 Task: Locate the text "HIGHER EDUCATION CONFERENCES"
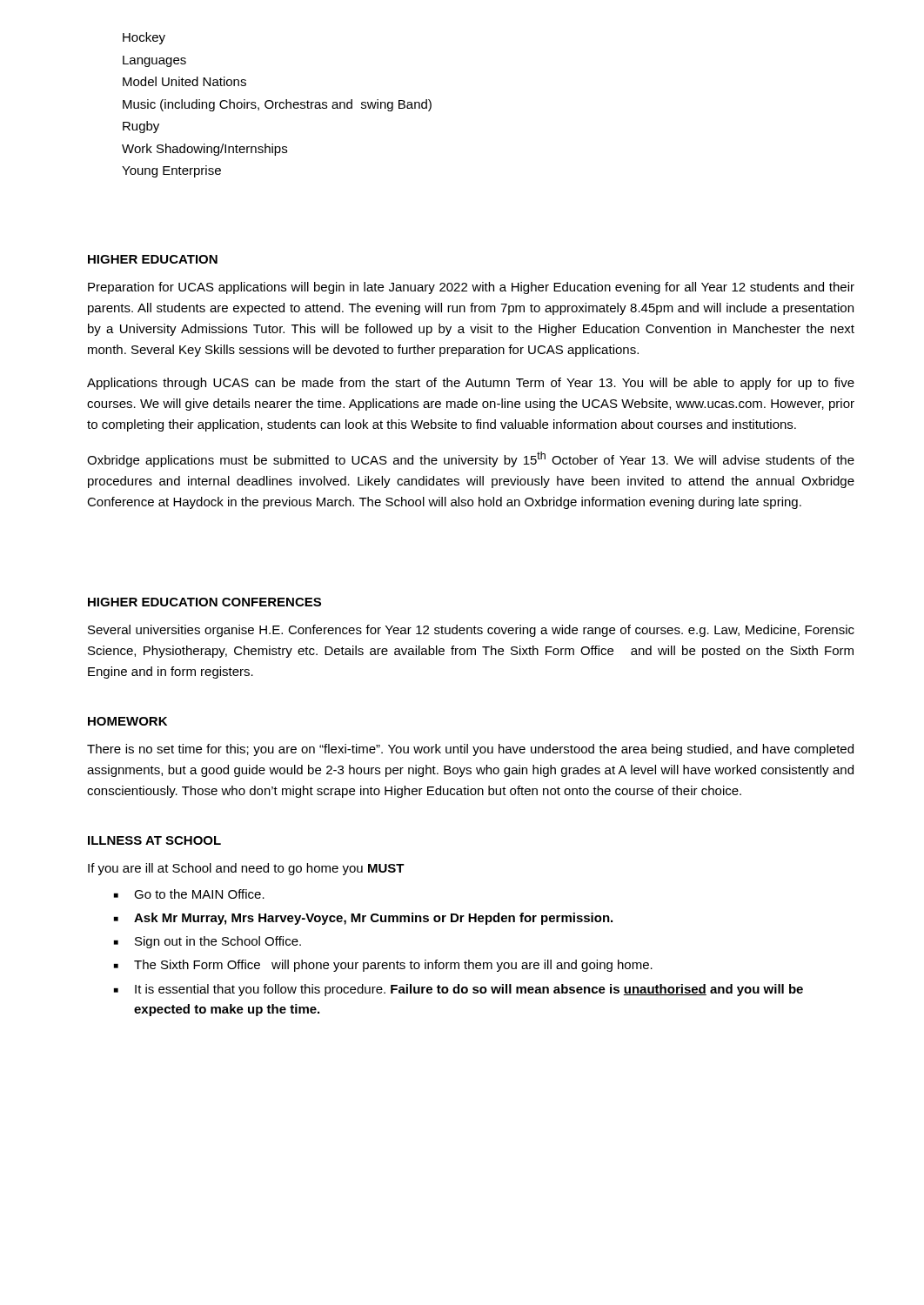pos(204,601)
